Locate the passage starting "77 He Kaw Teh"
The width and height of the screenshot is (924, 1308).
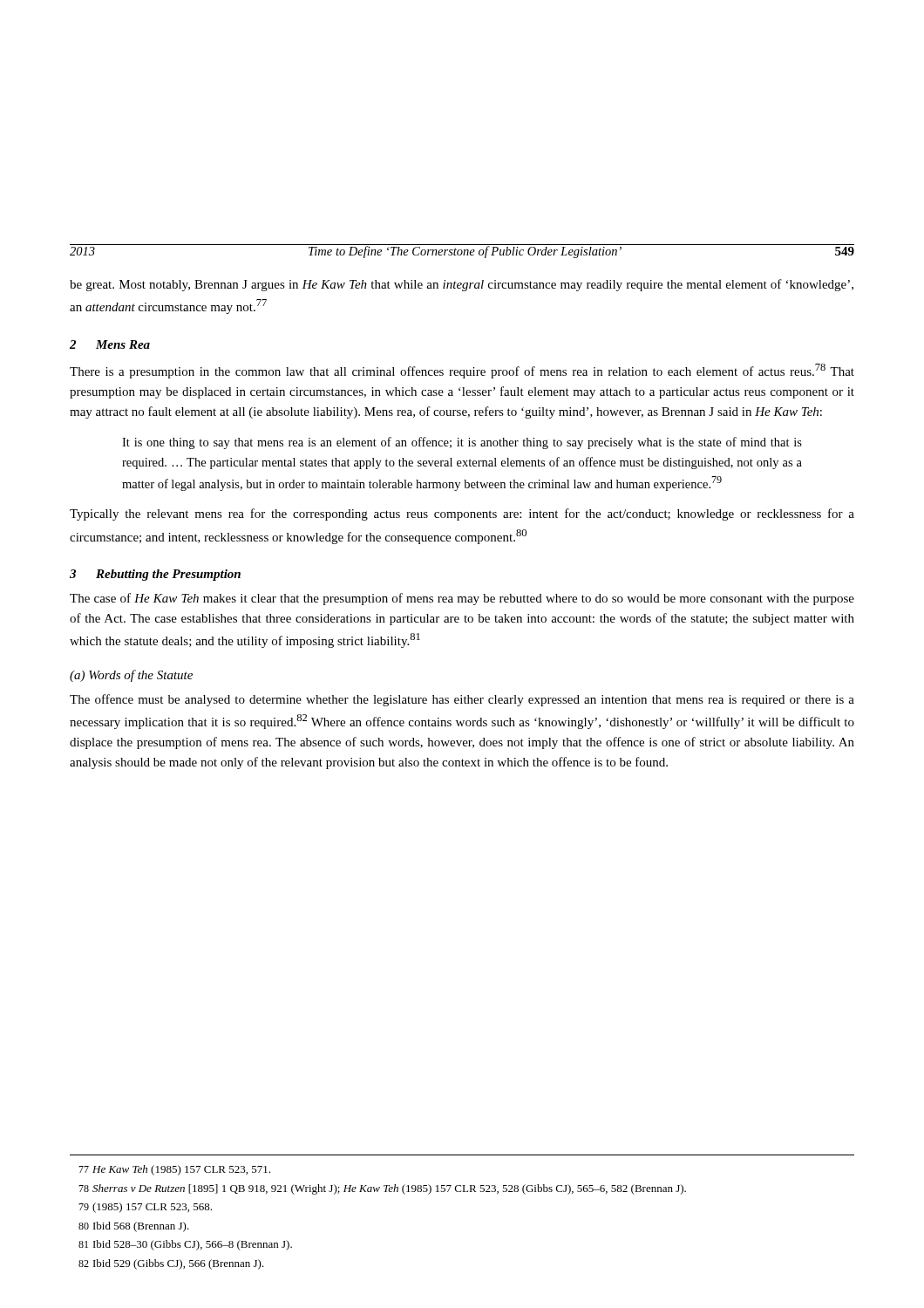[x=174, y=1170]
